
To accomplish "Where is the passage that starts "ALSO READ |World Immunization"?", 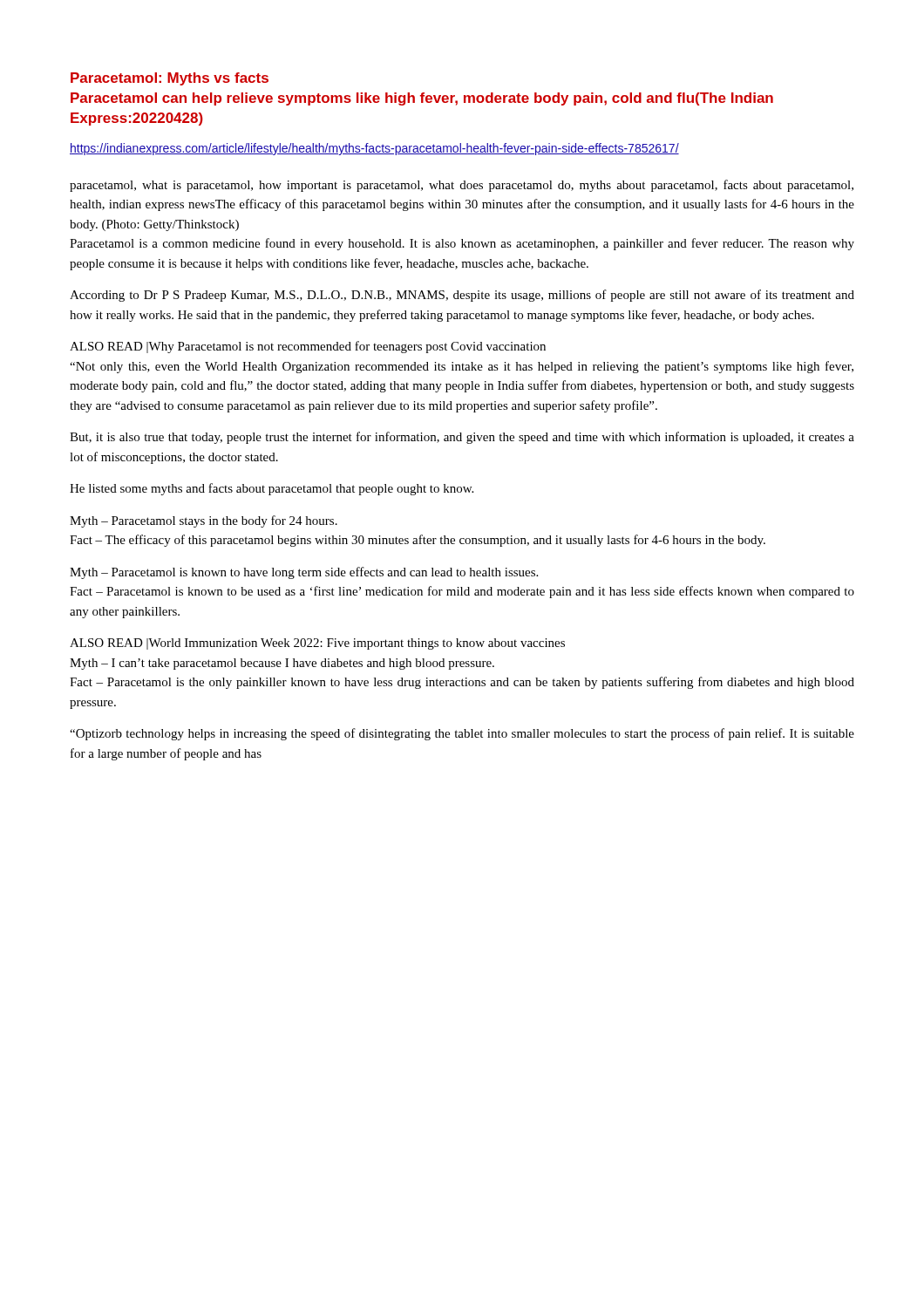I will click(x=462, y=672).
